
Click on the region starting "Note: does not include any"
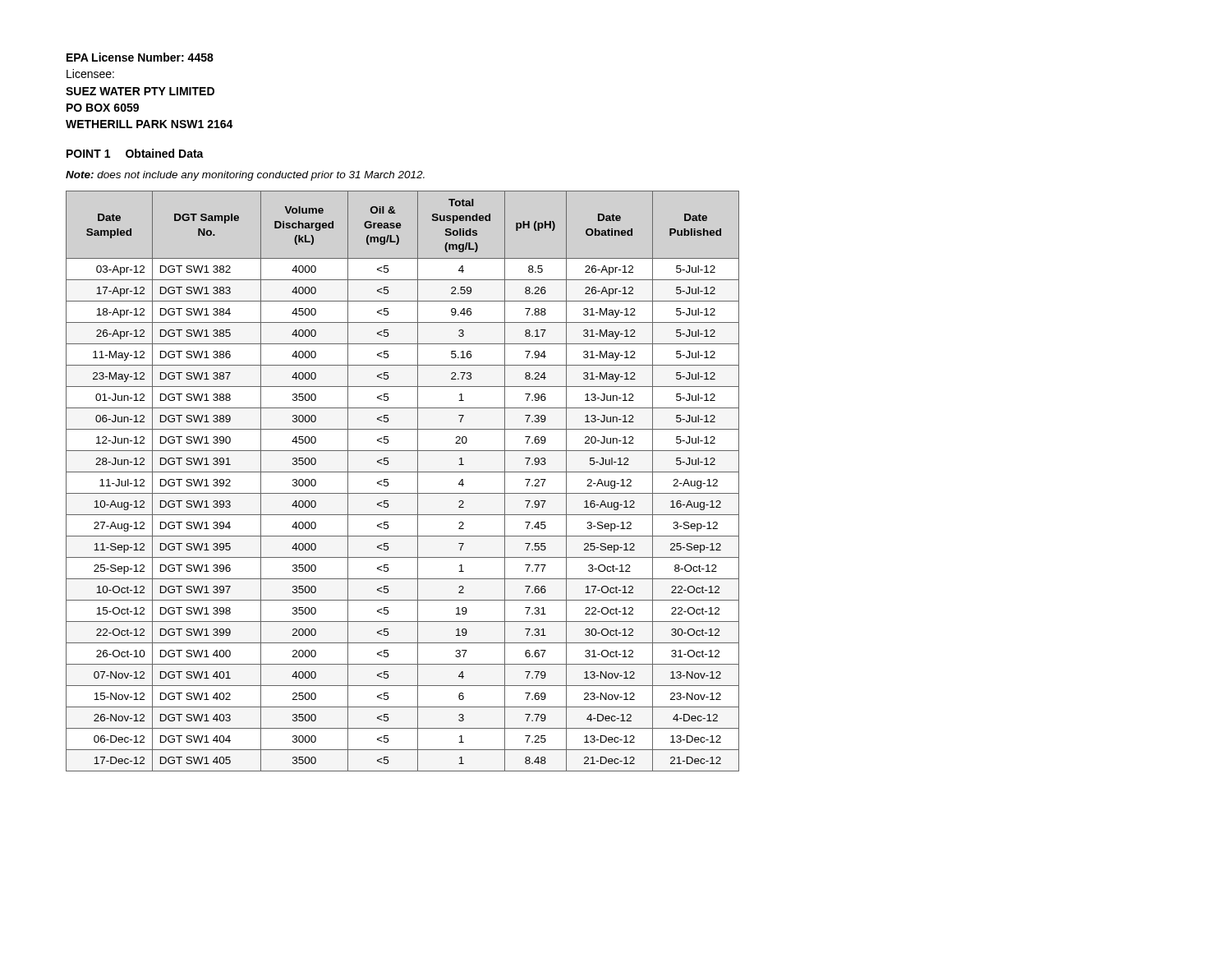click(246, 175)
